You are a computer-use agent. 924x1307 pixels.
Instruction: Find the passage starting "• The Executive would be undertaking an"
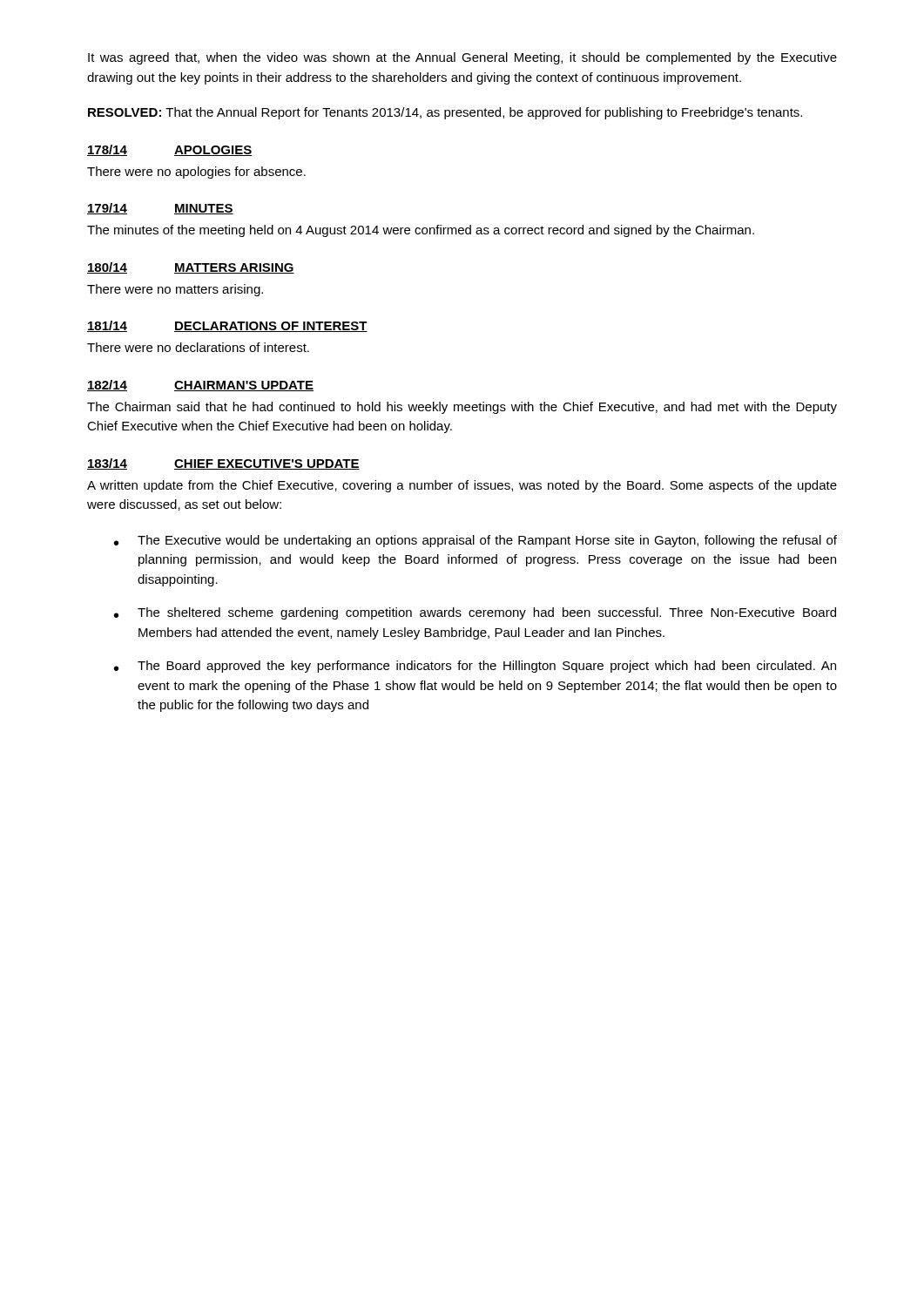point(475,560)
